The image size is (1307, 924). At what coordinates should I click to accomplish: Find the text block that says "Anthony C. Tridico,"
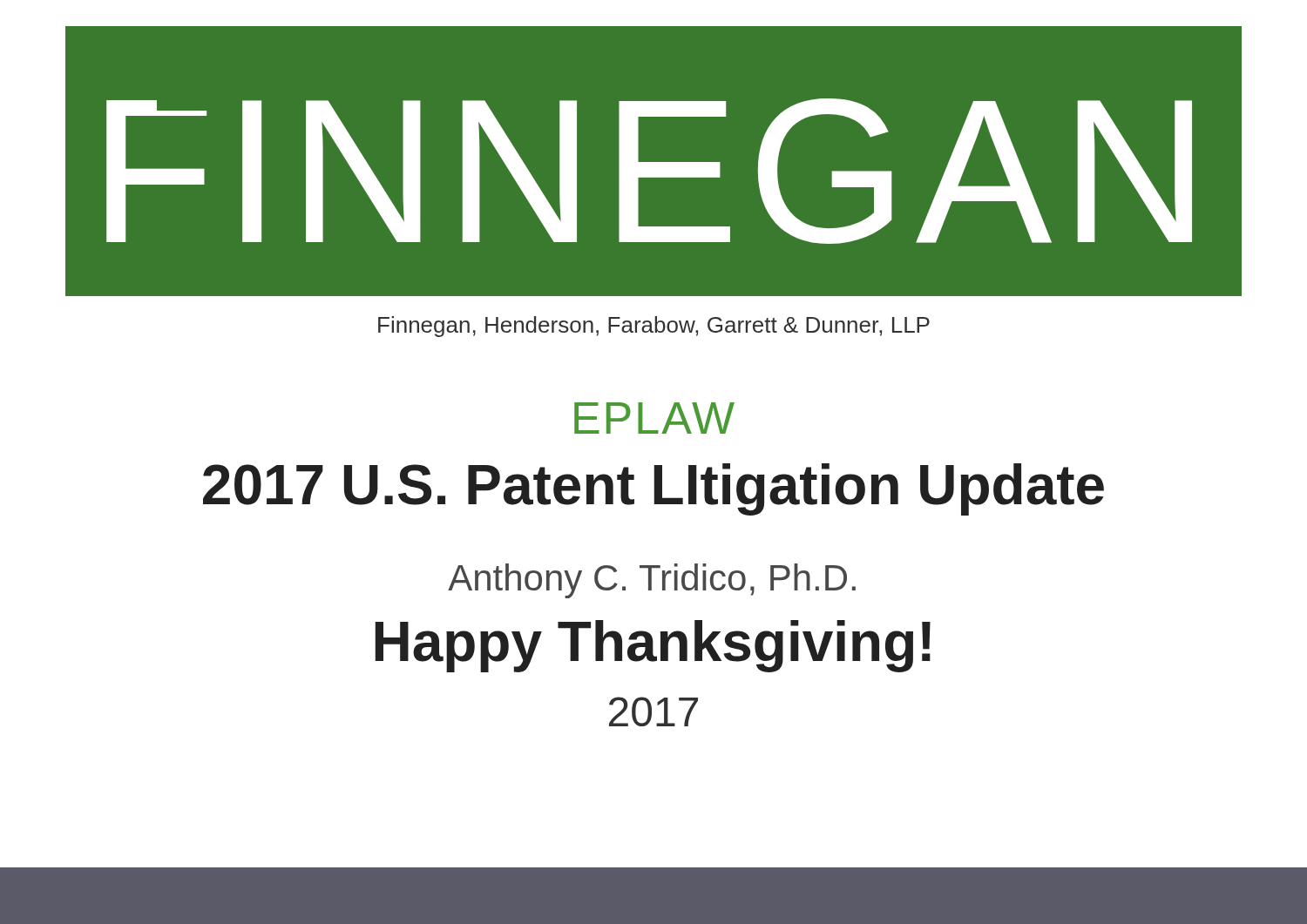point(654,578)
